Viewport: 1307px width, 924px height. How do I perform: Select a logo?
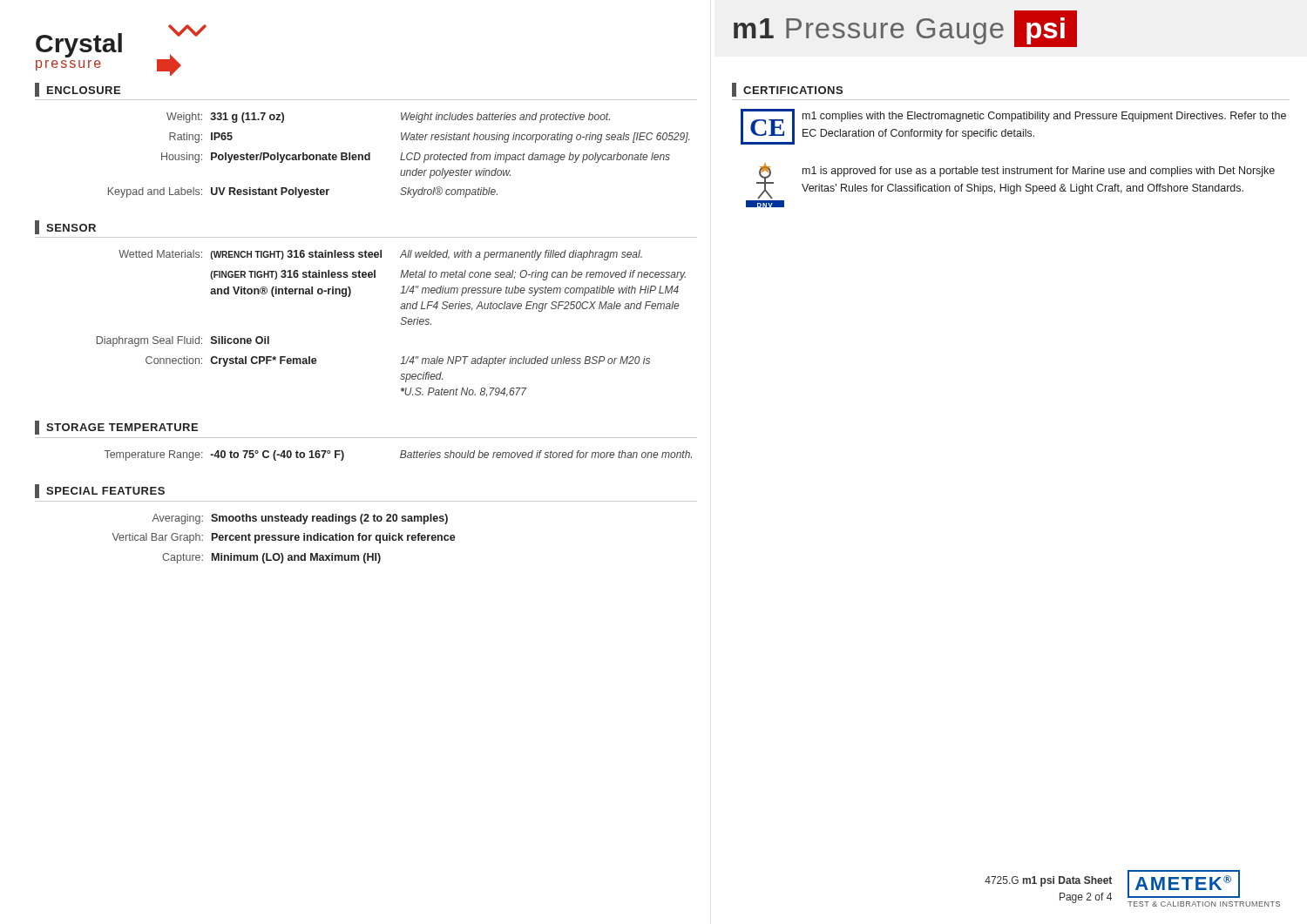pos(122,49)
